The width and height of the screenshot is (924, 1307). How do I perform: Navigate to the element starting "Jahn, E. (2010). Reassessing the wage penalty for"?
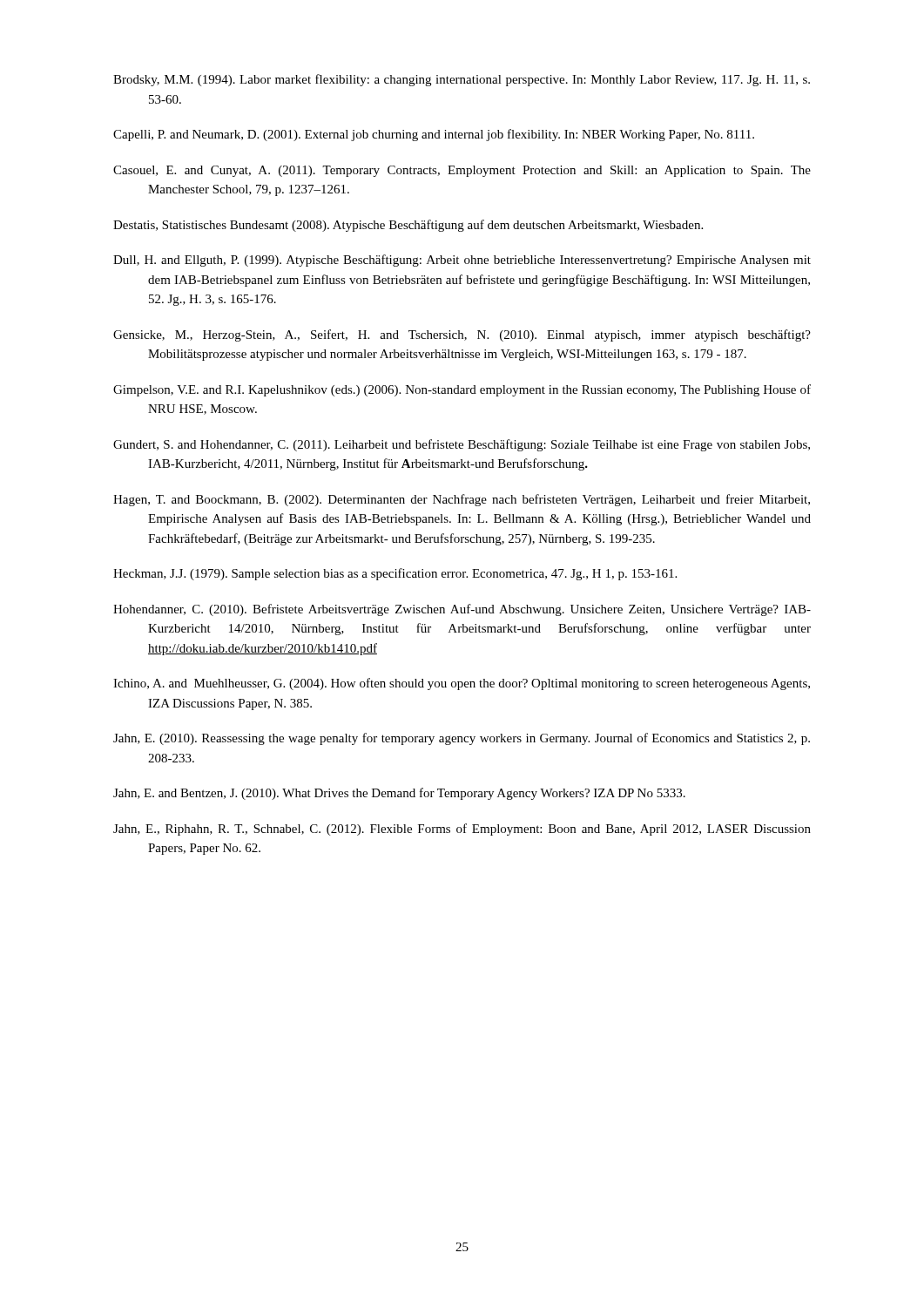pyautogui.click(x=462, y=748)
